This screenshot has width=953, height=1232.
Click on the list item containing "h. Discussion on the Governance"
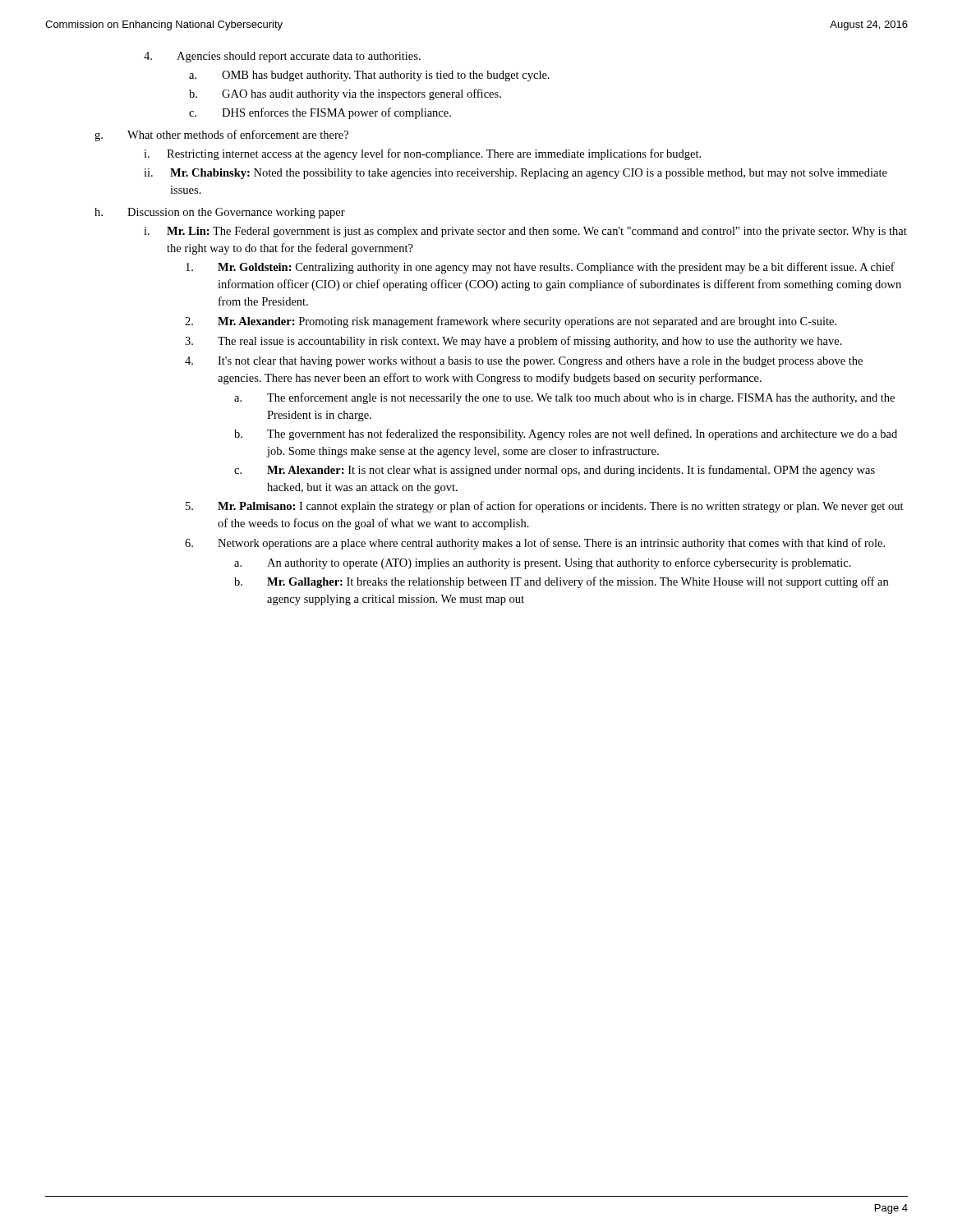click(x=220, y=213)
